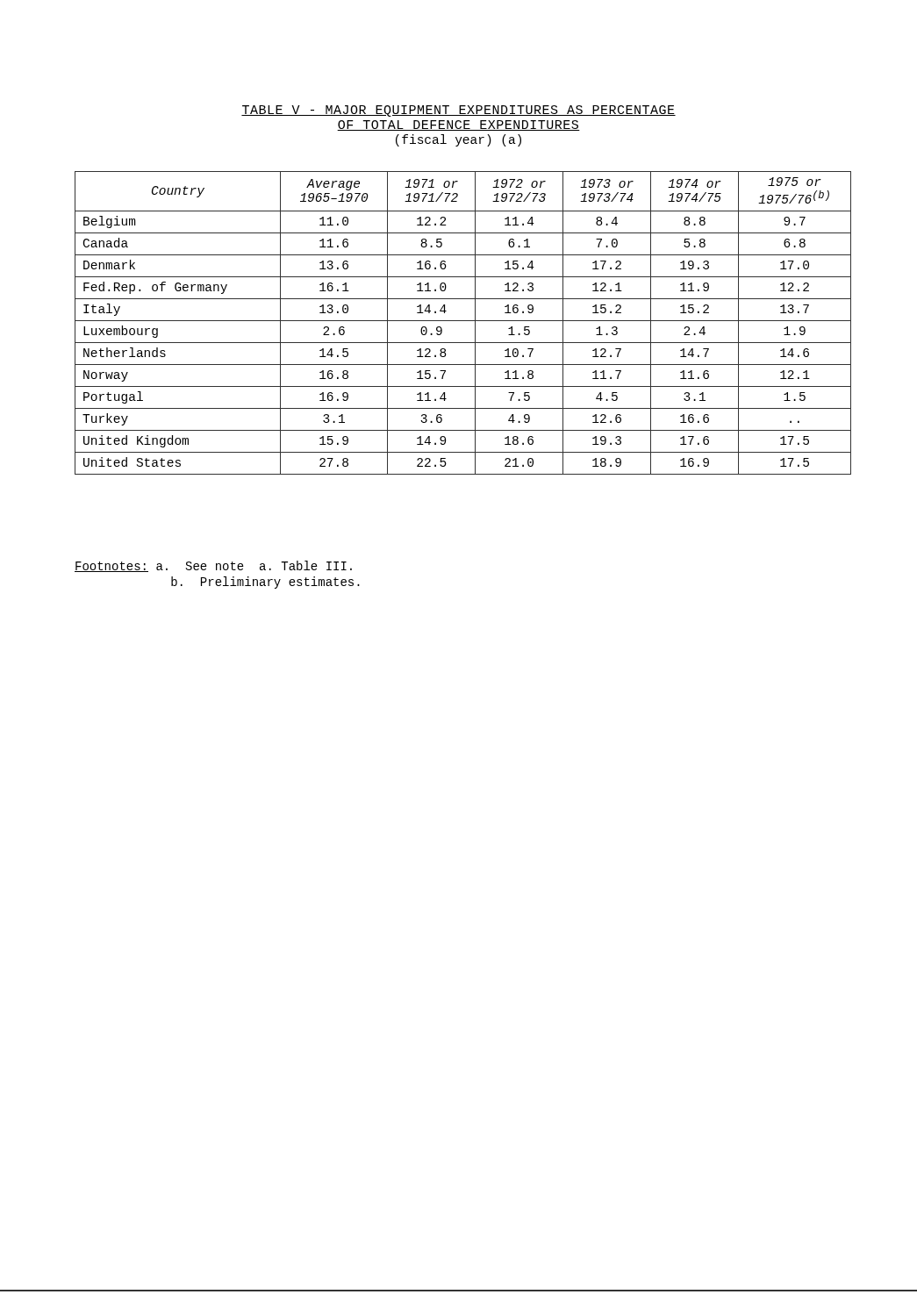Image resolution: width=917 pixels, height=1316 pixels.
Task: Locate the title that reads "TABLE V - MAJOR"
Action: pos(458,125)
